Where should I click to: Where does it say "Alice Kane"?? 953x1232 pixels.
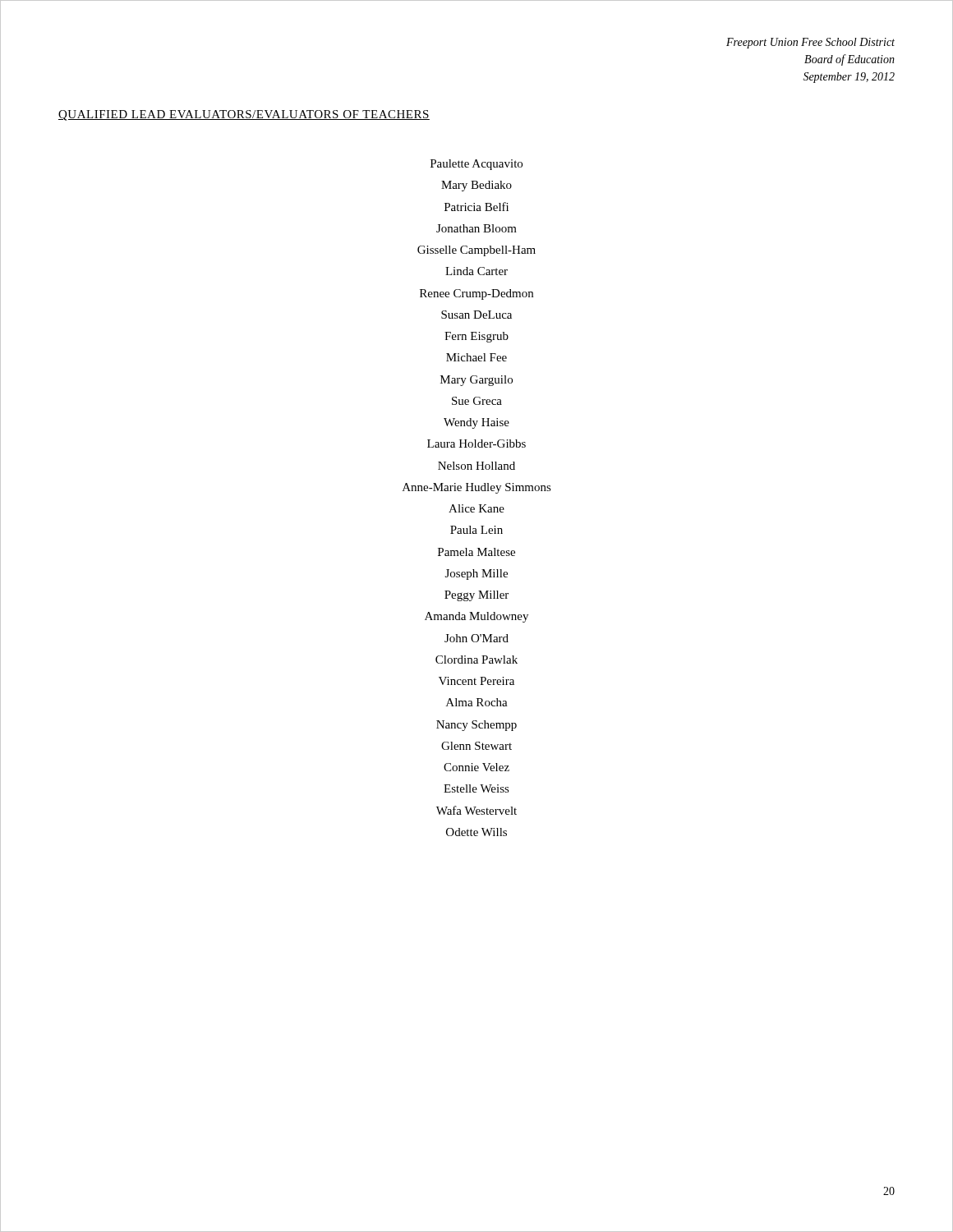pyautogui.click(x=476, y=508)
